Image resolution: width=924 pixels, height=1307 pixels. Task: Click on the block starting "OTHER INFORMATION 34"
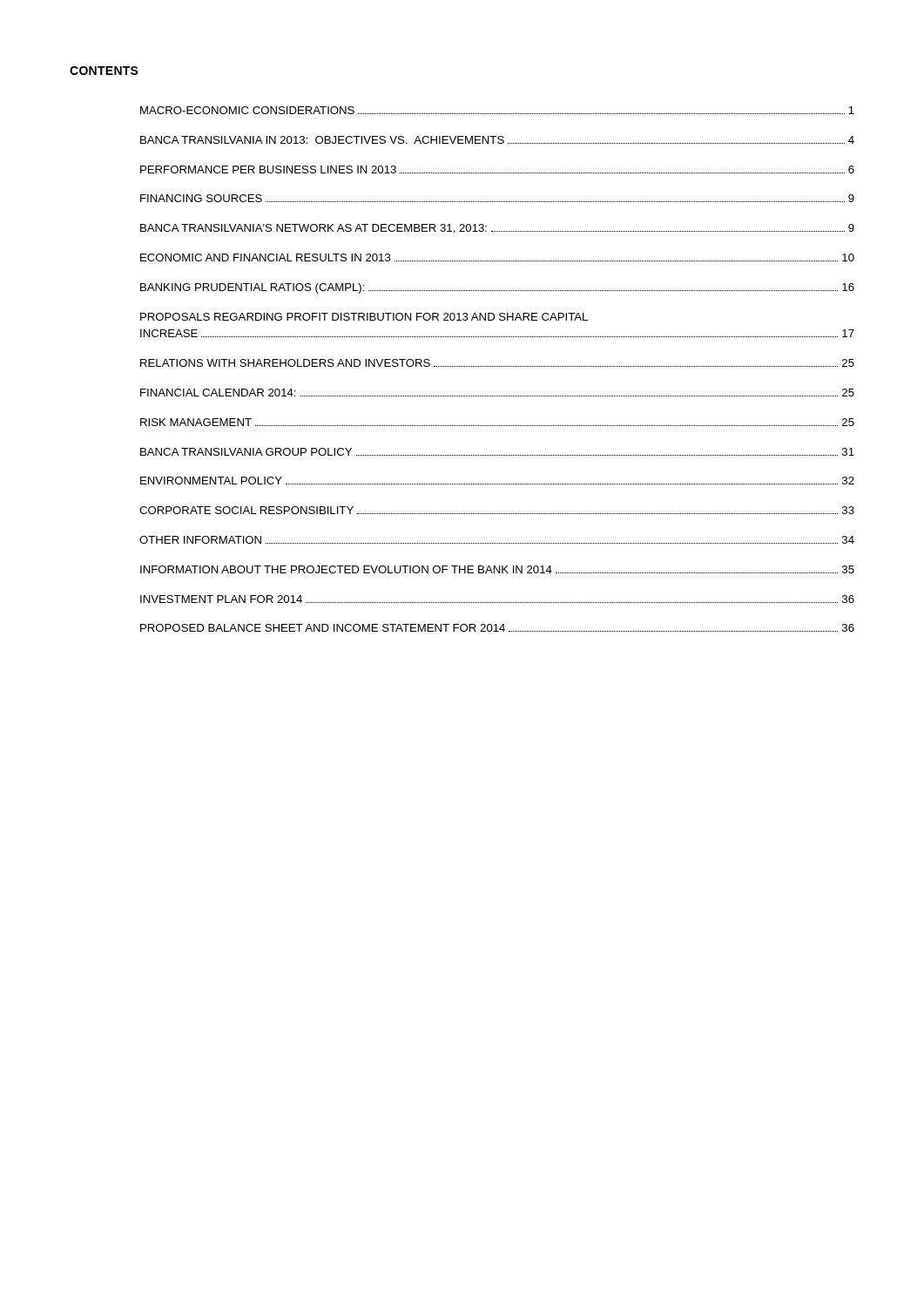[497, 540]
